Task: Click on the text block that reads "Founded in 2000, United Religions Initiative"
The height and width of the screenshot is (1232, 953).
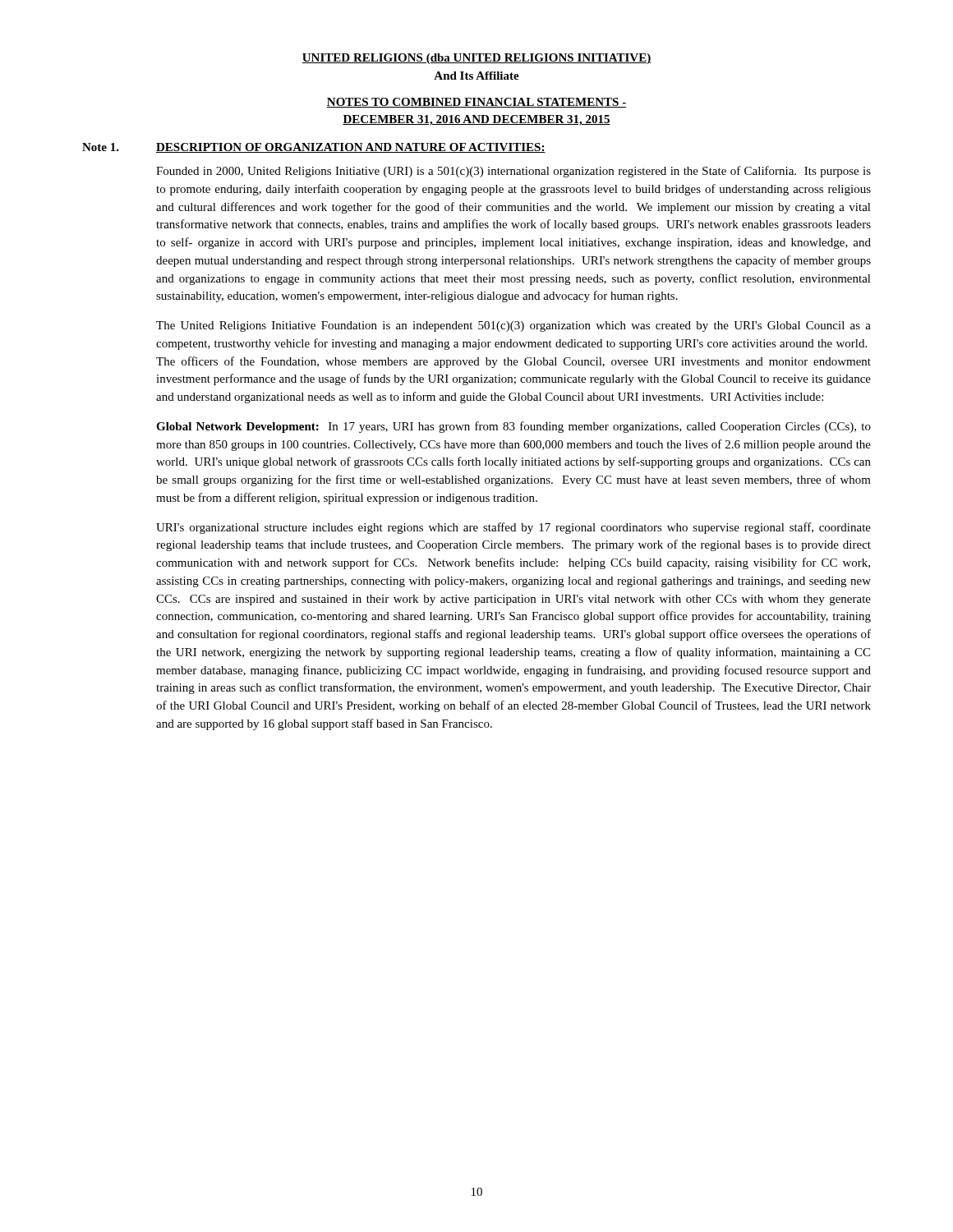Action: point(513,233)
